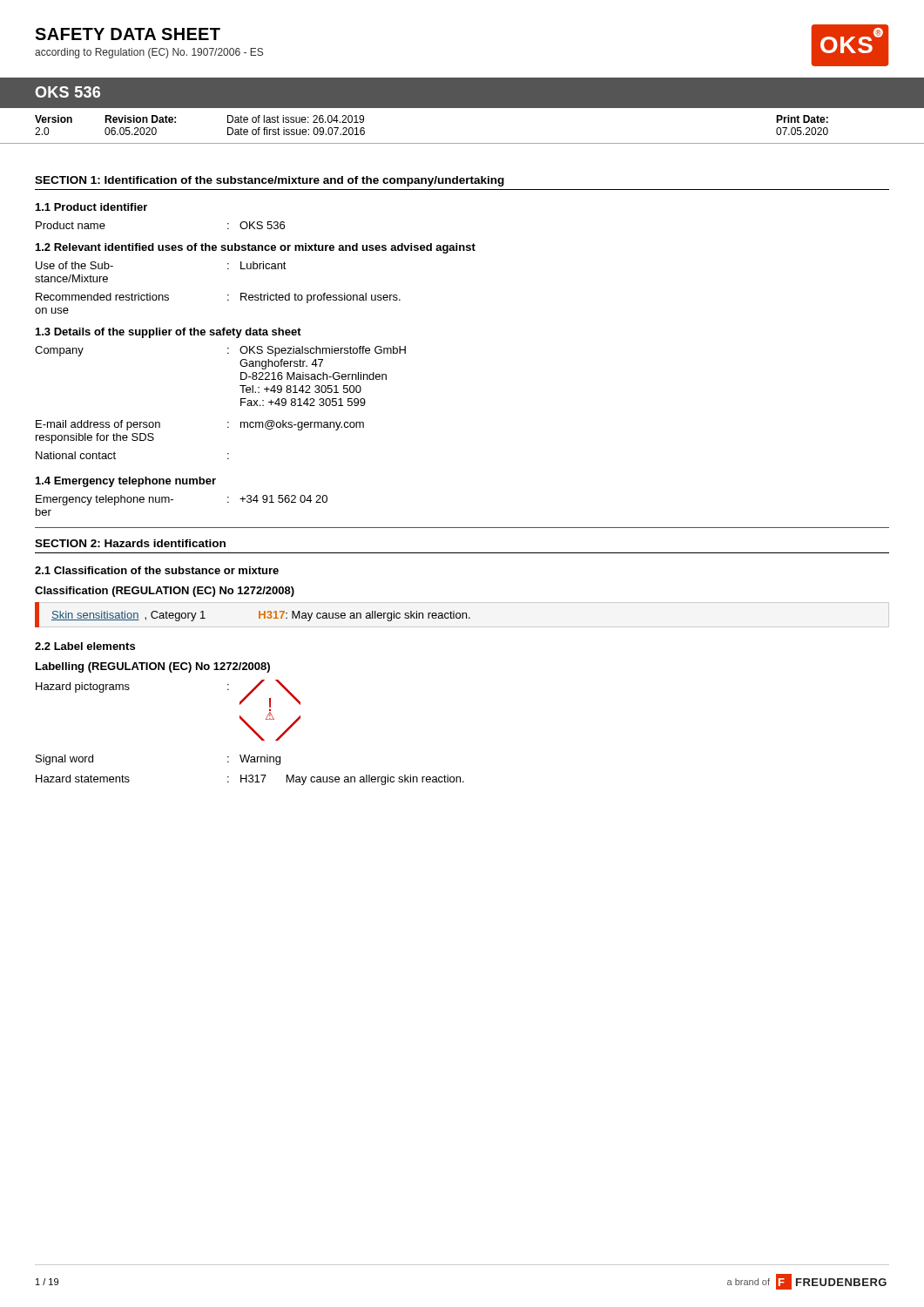This screenshot has width=924, height=1307.
Task: Locate the block of text that opens with "Emergency telephone num-ber :"
Action: coord(181,505)
